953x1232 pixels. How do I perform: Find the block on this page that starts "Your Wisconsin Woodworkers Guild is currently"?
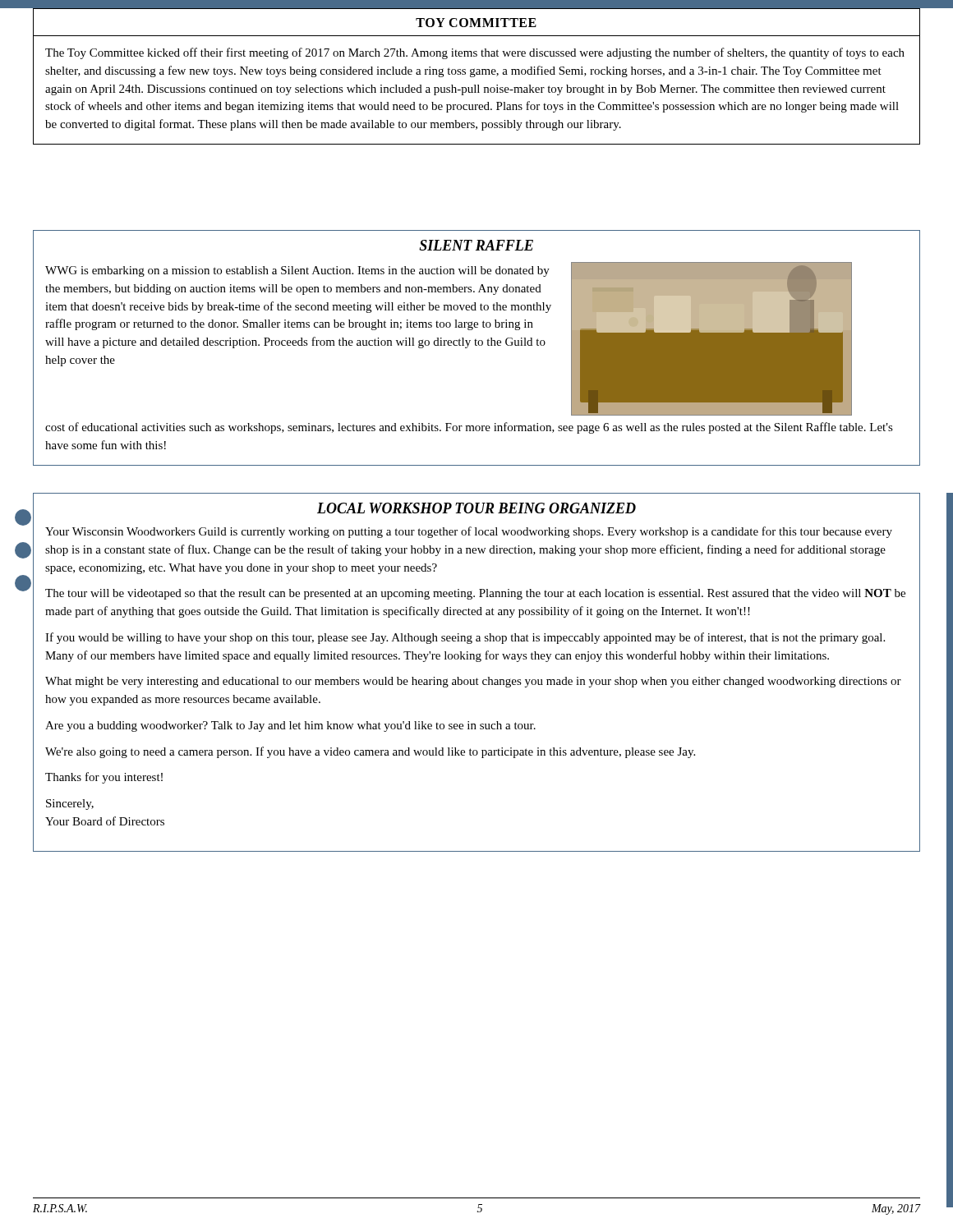(469, 549)
